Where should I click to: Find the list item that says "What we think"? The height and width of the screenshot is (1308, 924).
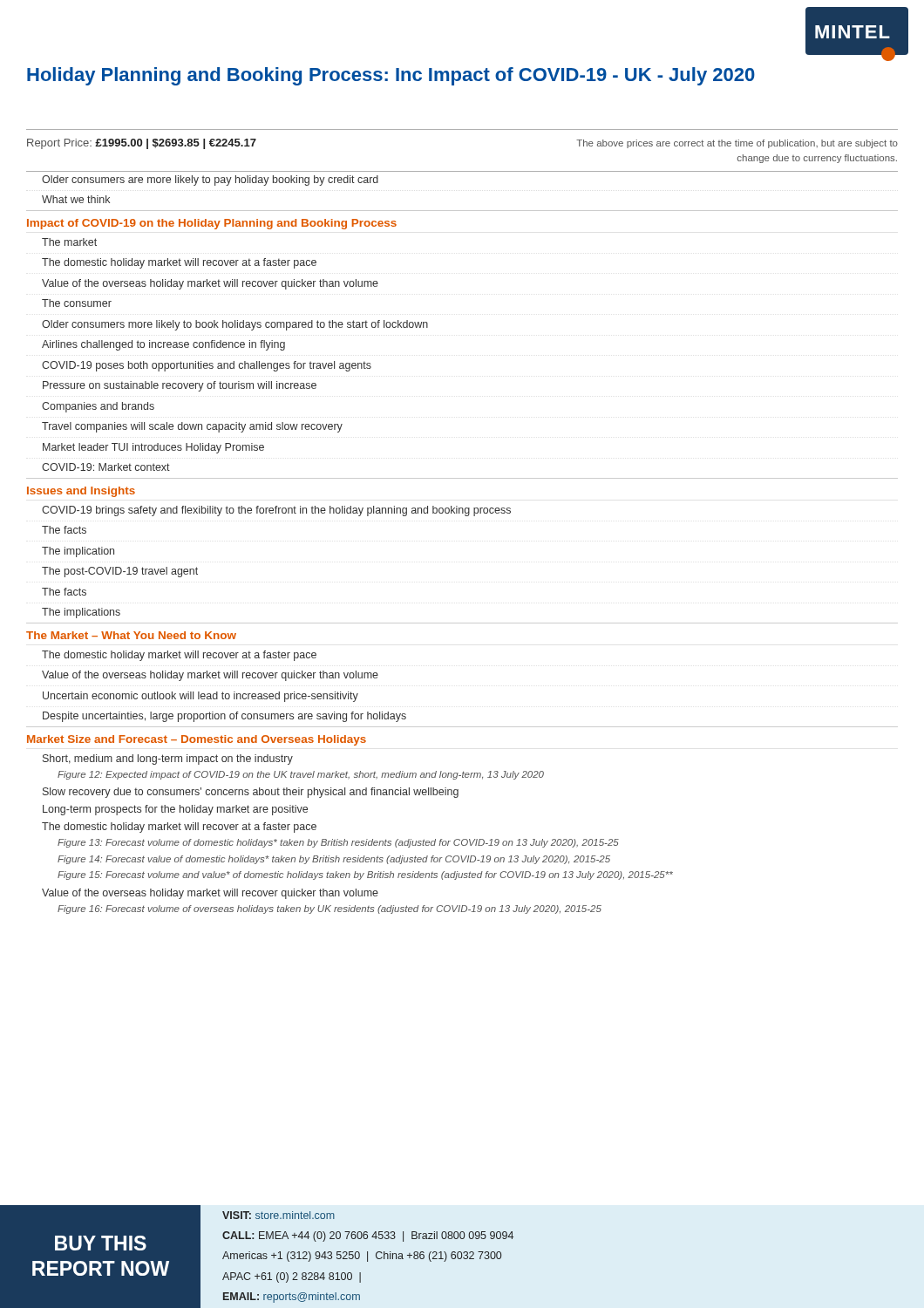tap(76, 200)
